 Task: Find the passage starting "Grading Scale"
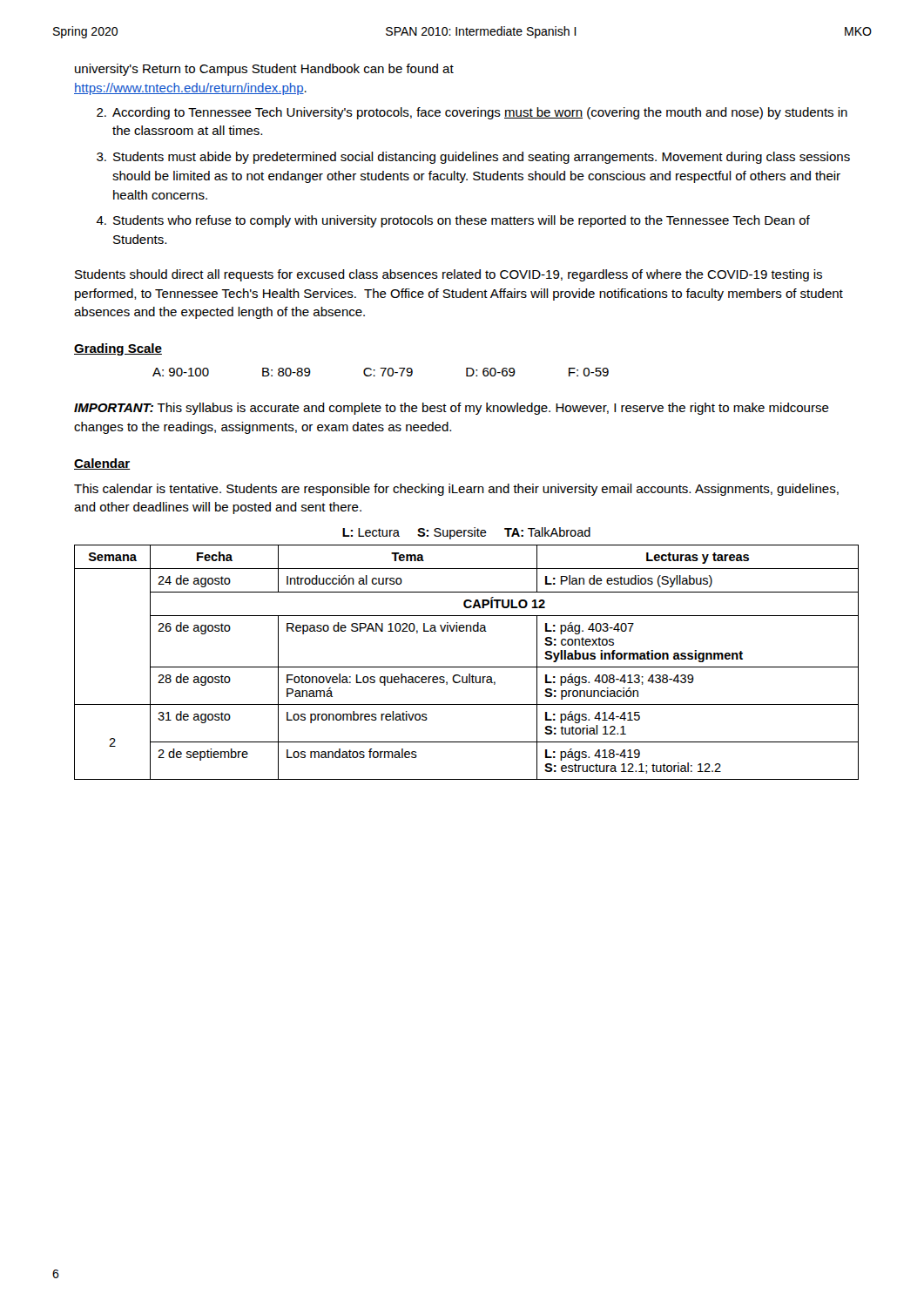tap(118, 348)
